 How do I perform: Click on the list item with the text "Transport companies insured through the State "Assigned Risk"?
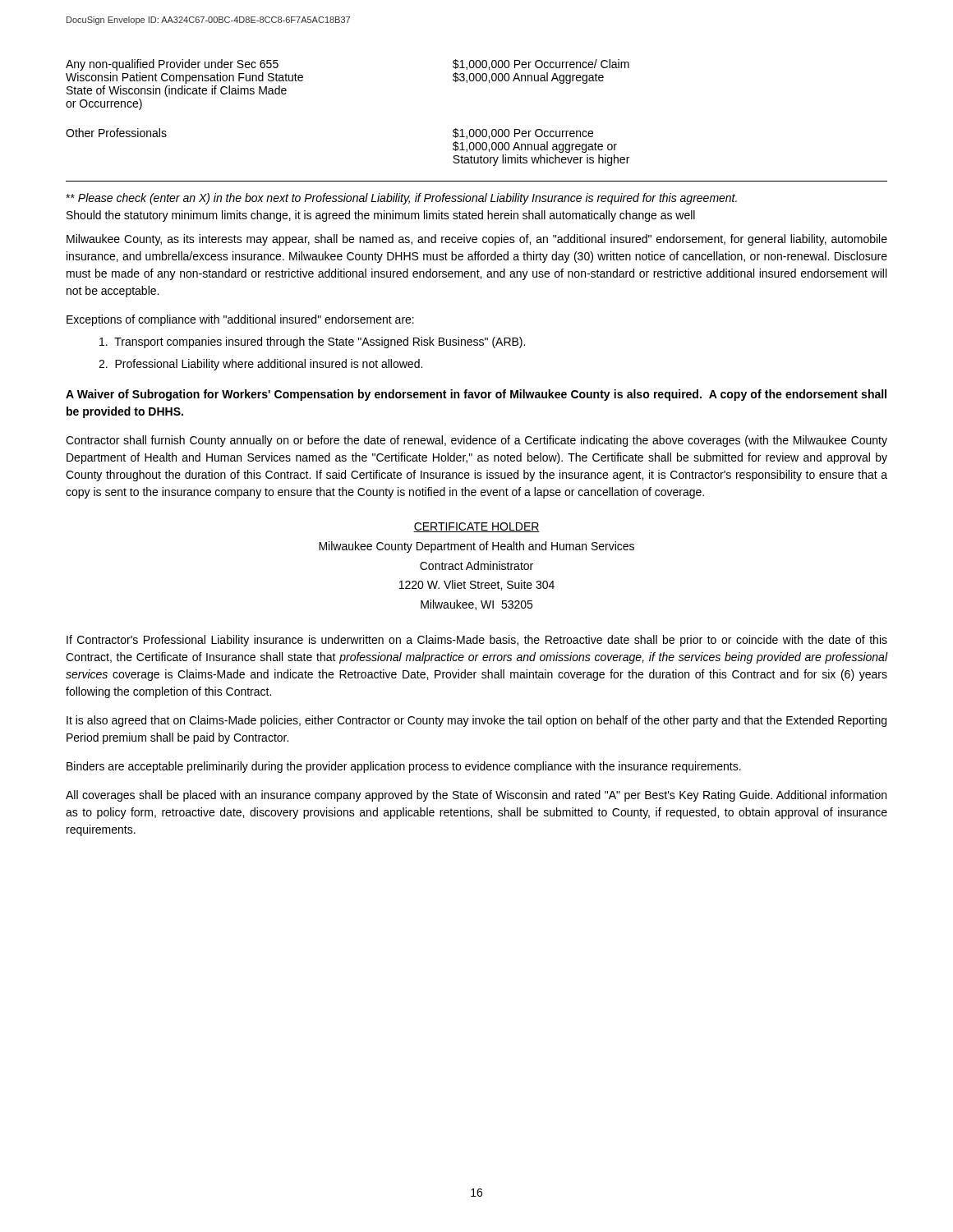[312, 342]
